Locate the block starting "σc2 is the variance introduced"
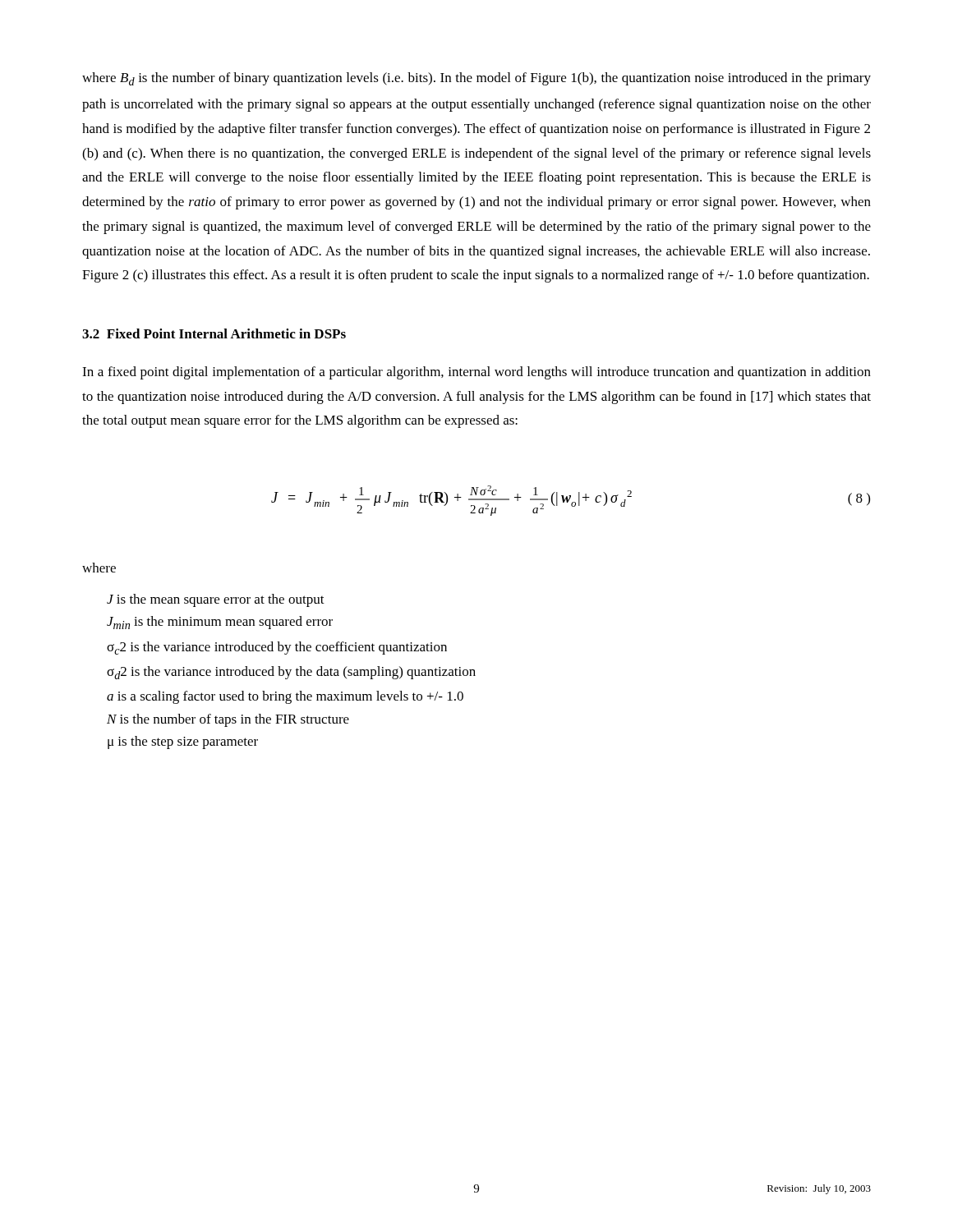This screenshot has width=953, height=1232. tap(277, 648)
